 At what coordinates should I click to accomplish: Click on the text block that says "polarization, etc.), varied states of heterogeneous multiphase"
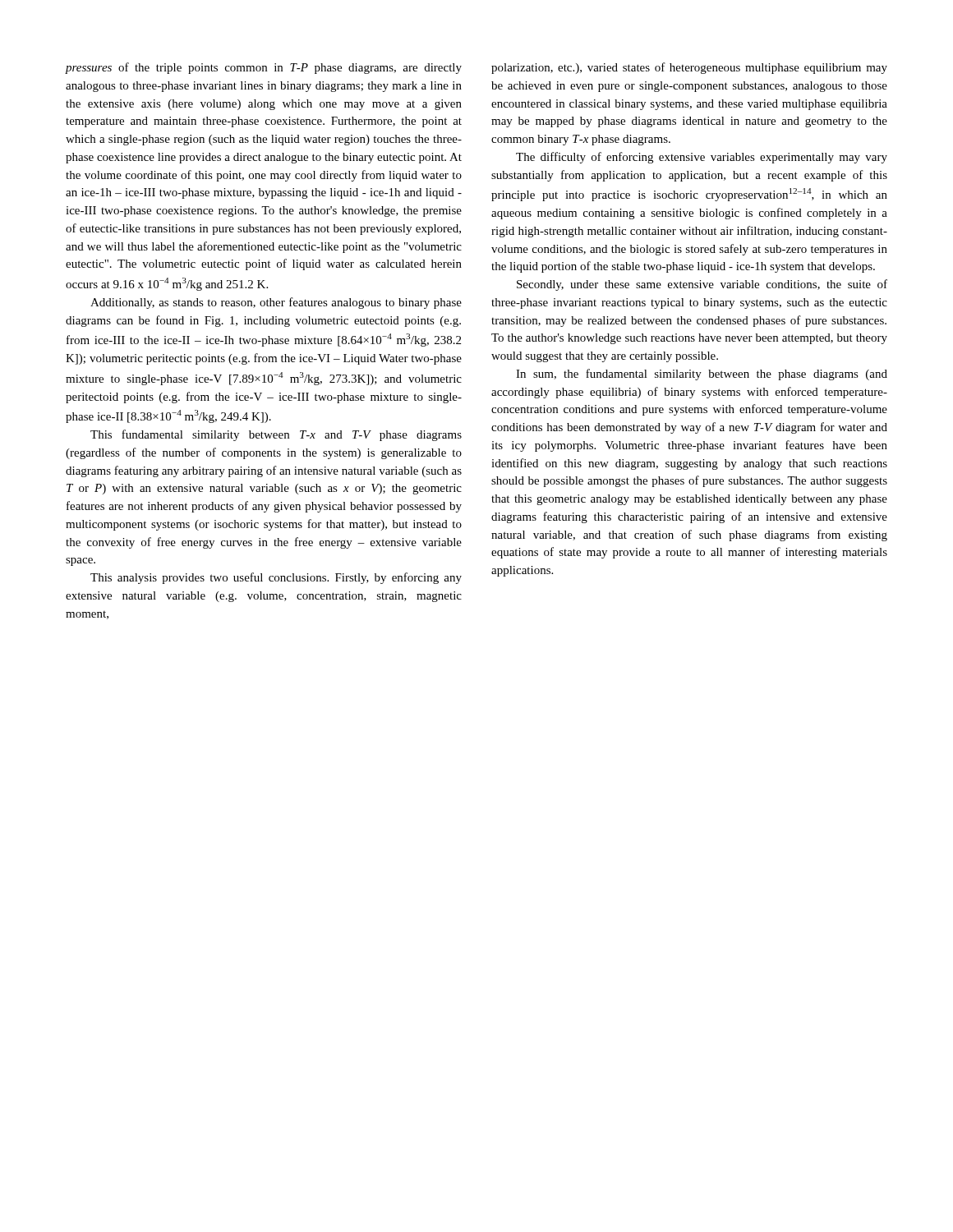[x=689, y=319]
